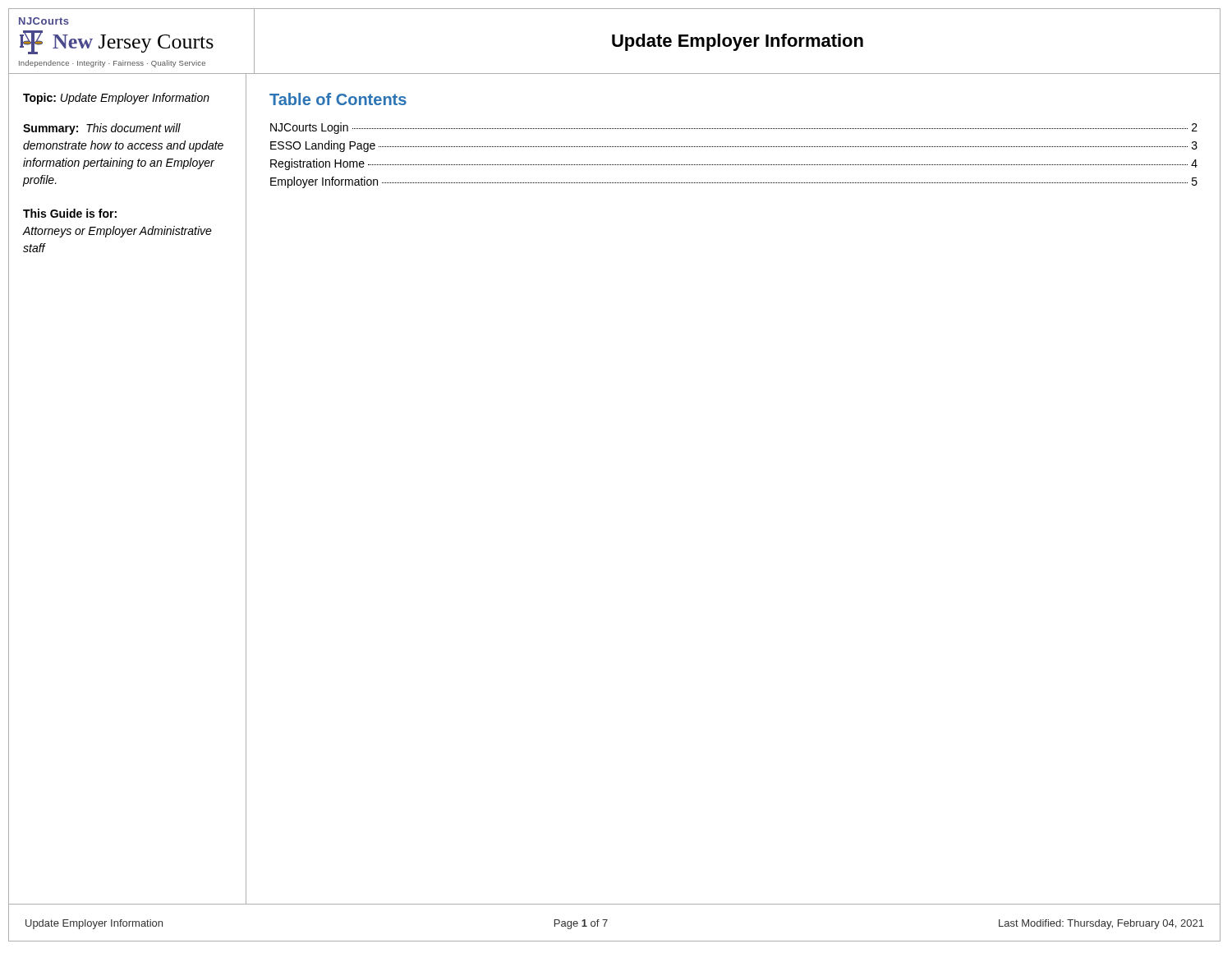Click on the element starting "ESSO Landing Page 3"
The width and height of the screenshot is (1232, 953).
(x=733, y=145)
